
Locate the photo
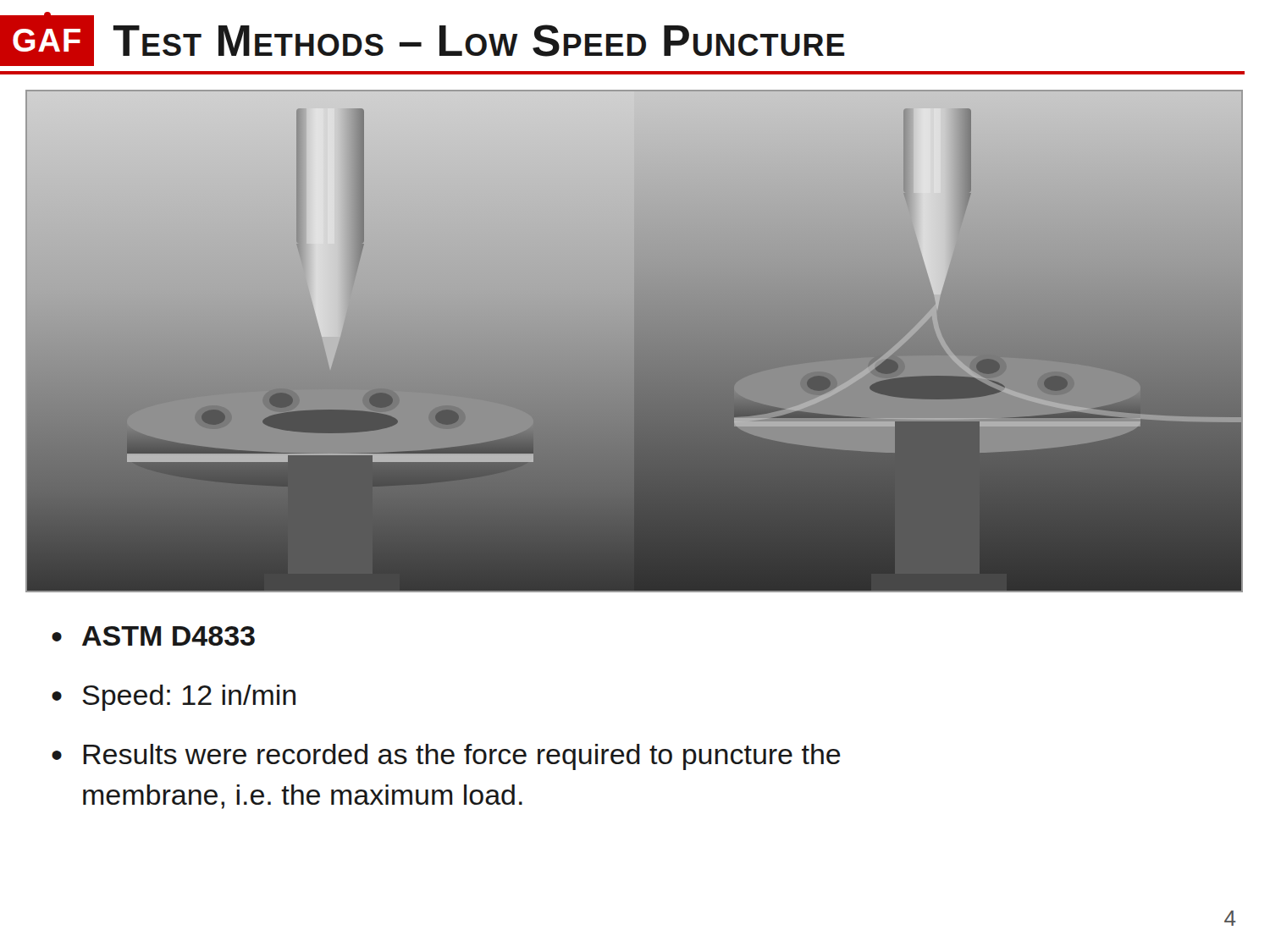coord(634,341)
